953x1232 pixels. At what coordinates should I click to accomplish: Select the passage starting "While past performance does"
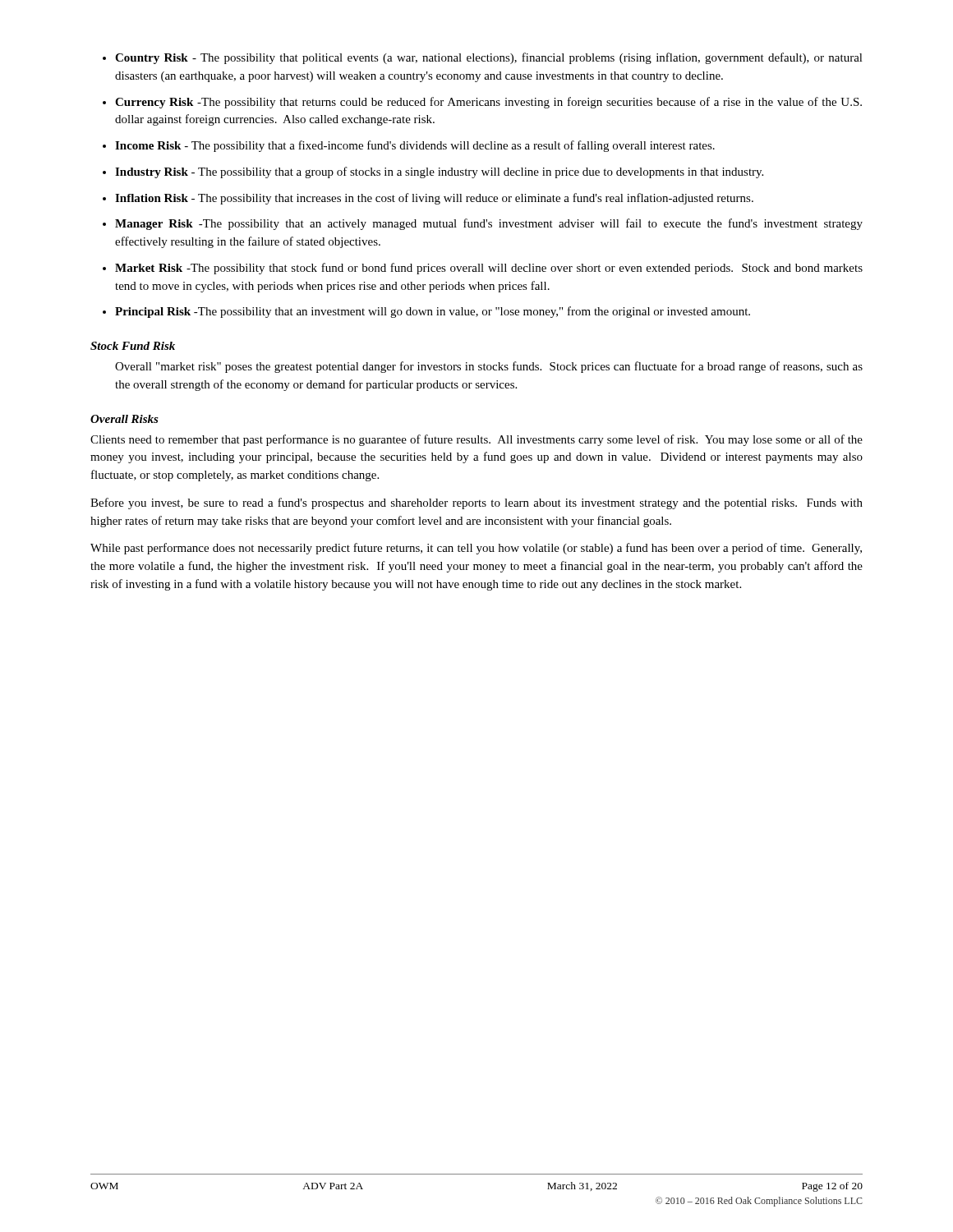pos(476,566)
